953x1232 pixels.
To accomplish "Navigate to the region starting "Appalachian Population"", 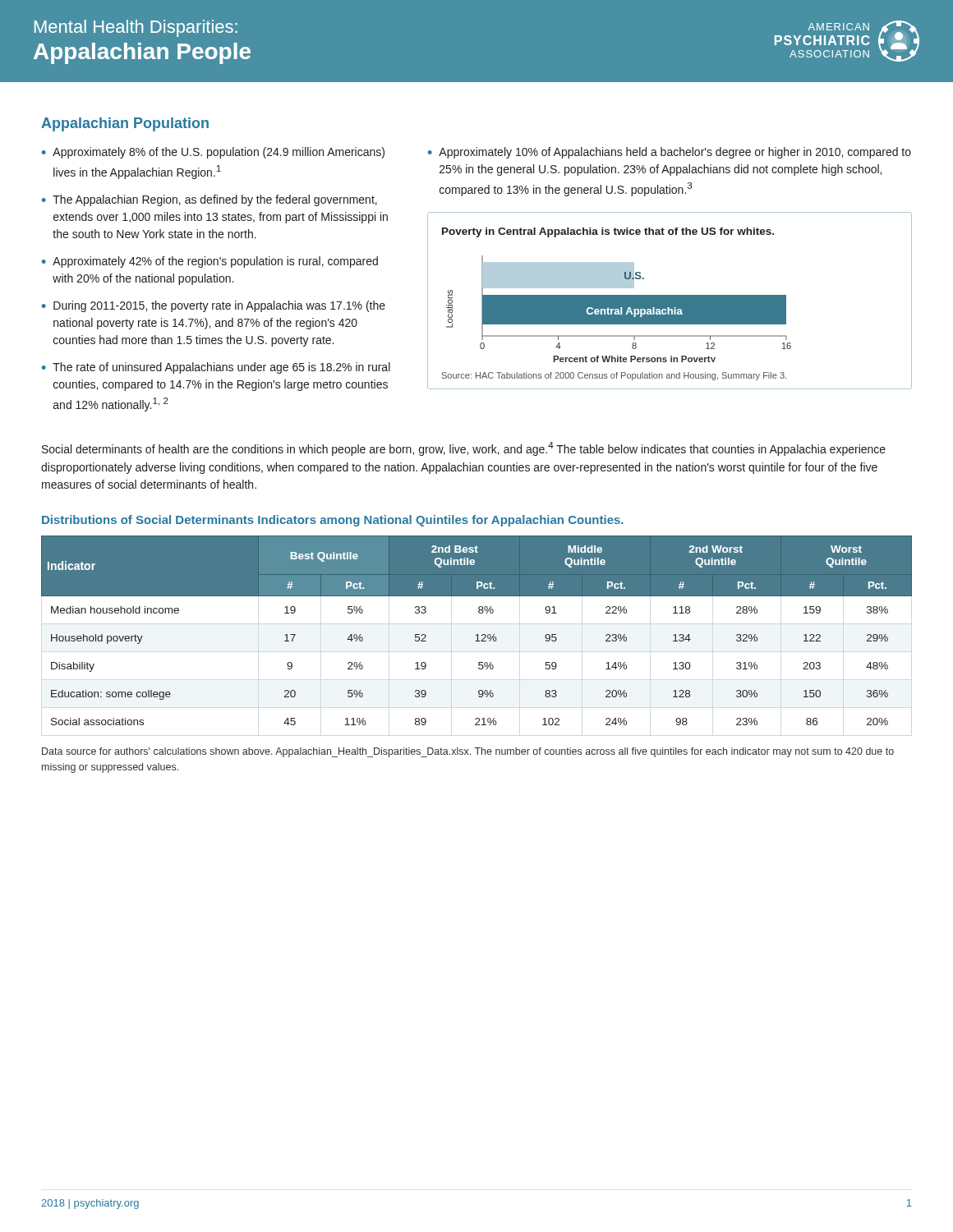I will (x=125, y=123).
